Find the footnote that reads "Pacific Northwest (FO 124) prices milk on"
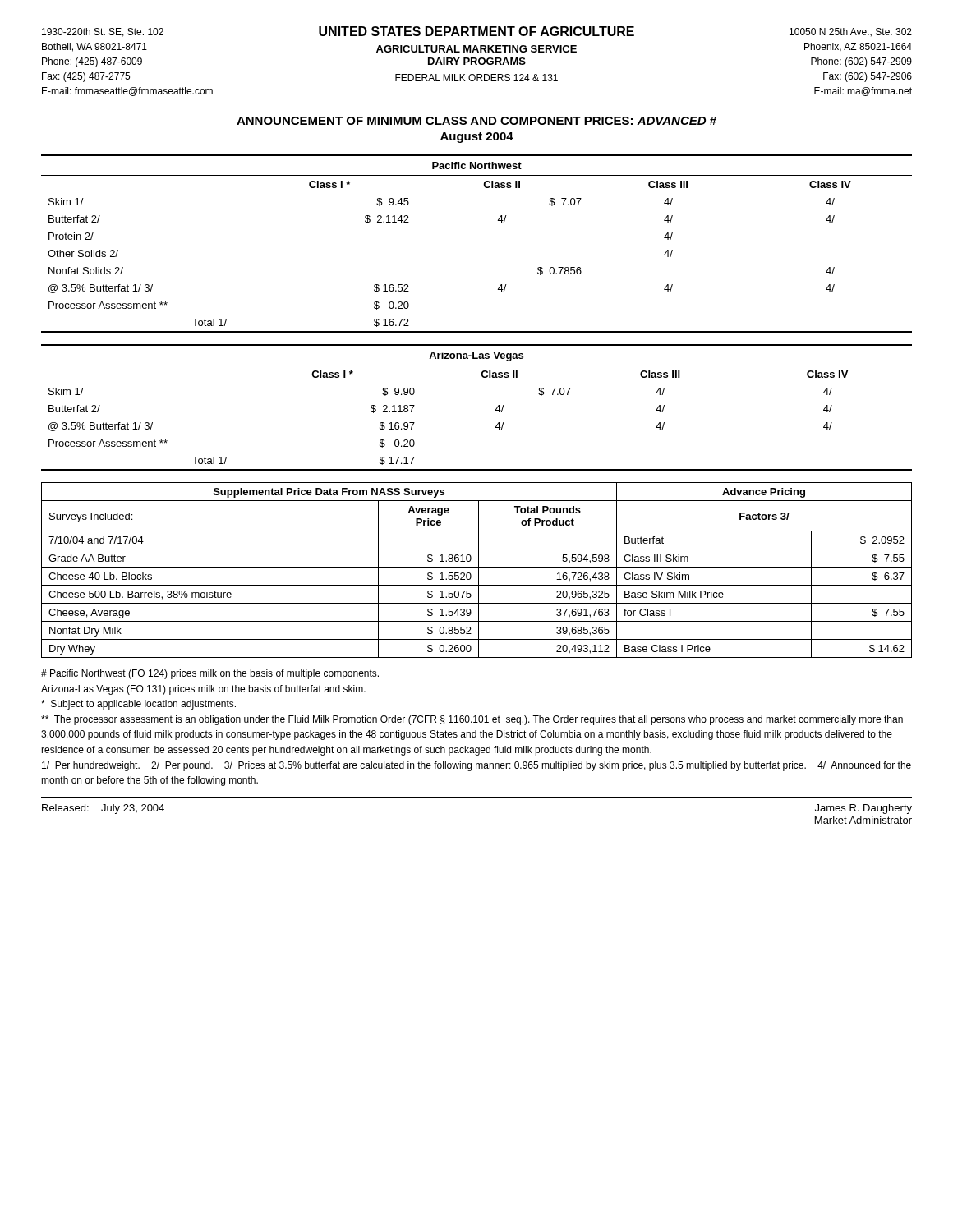Viewport: 953px width, 1232px height. point(476,727)
